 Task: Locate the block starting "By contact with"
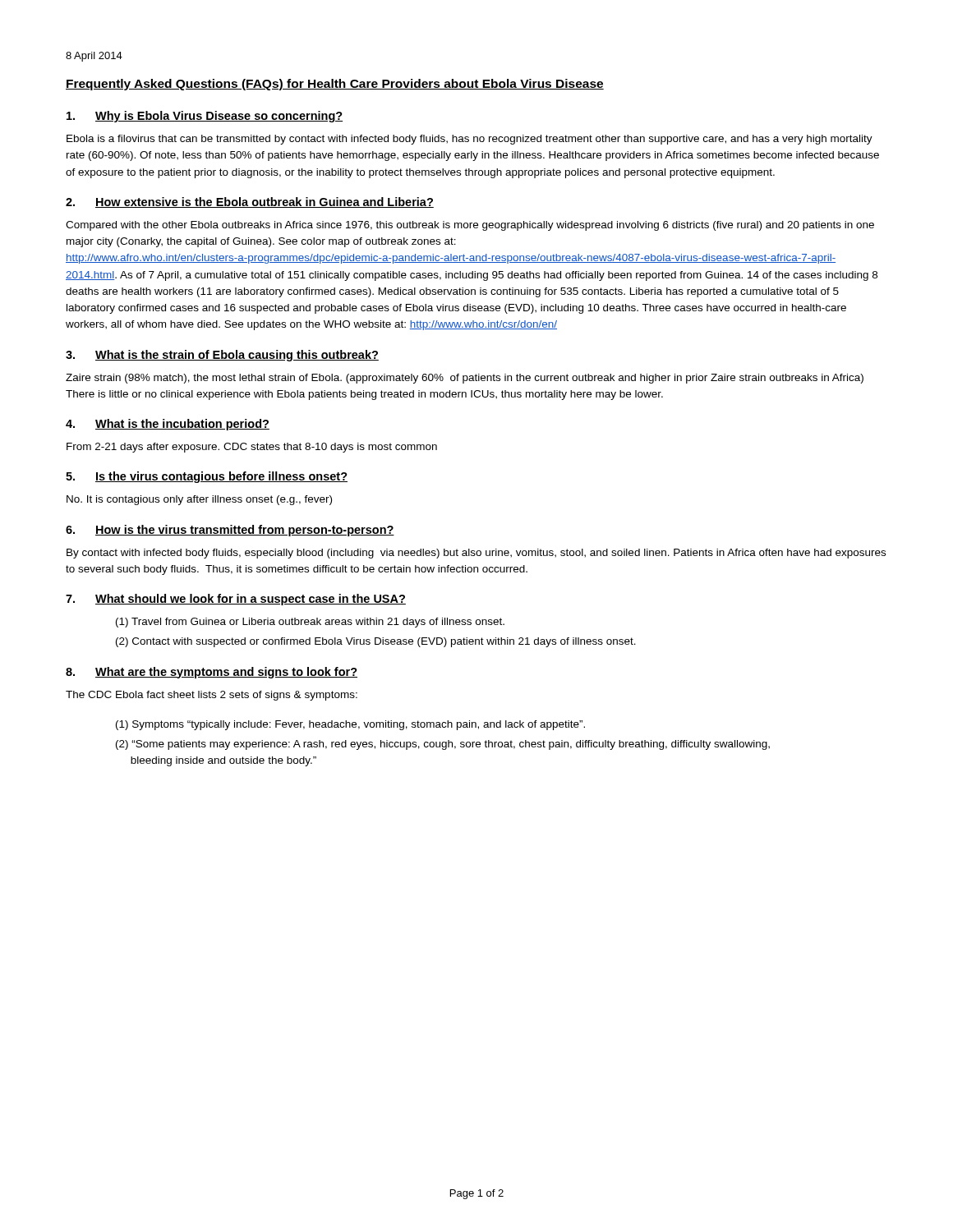[476, 560]
